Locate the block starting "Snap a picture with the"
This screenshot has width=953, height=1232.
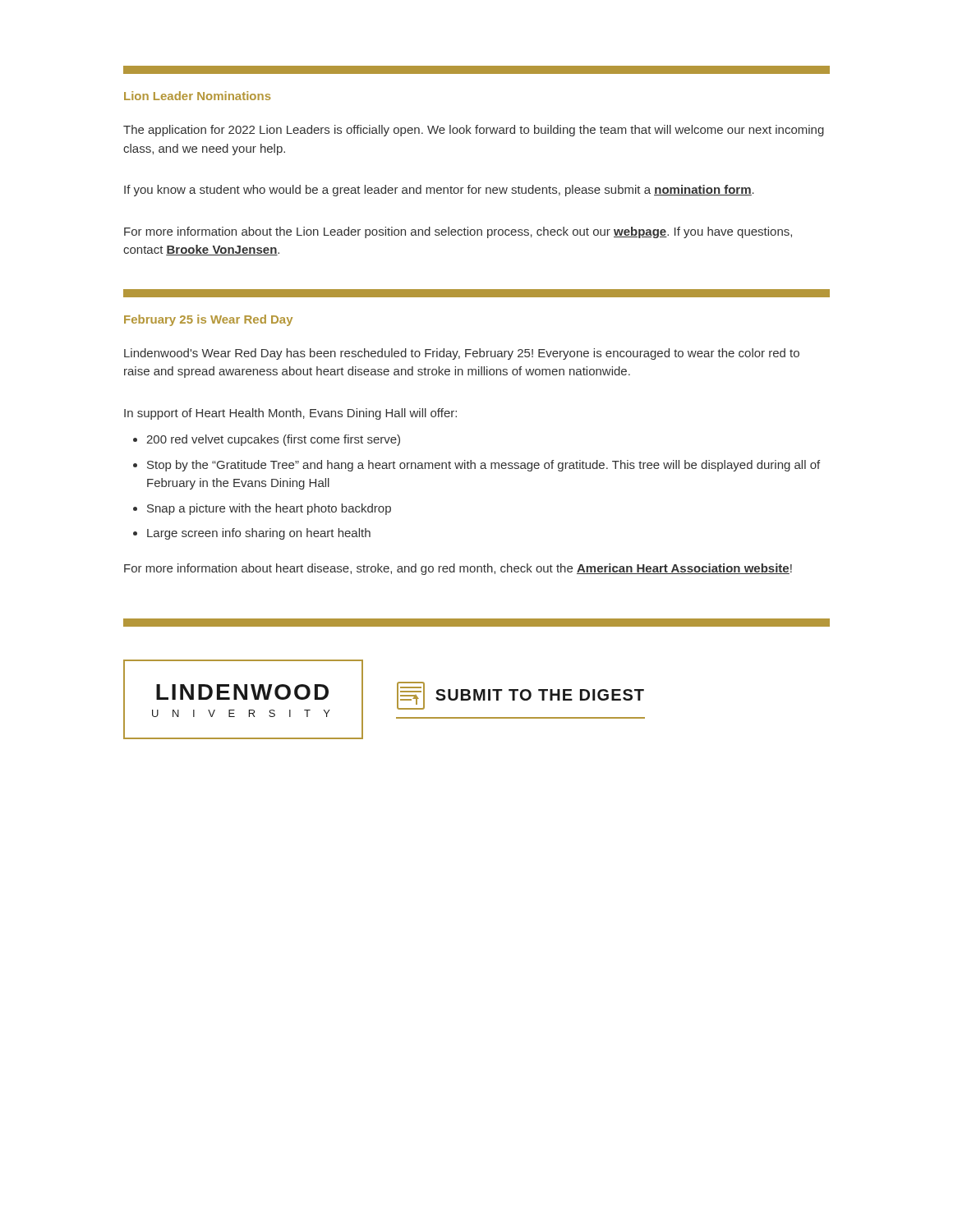click(x=269, y=508)
